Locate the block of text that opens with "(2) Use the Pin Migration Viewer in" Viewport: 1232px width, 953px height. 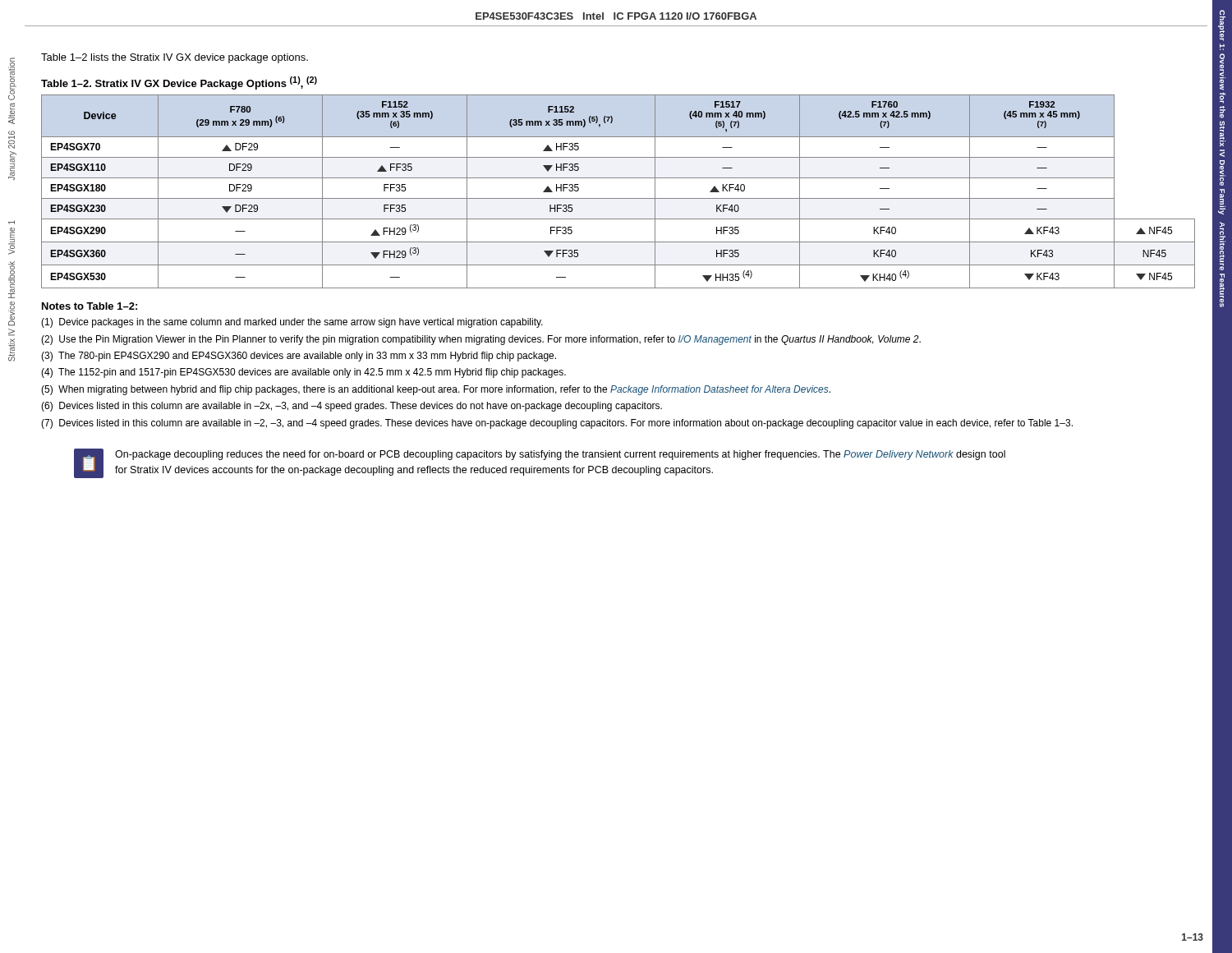tap(481, 339)
